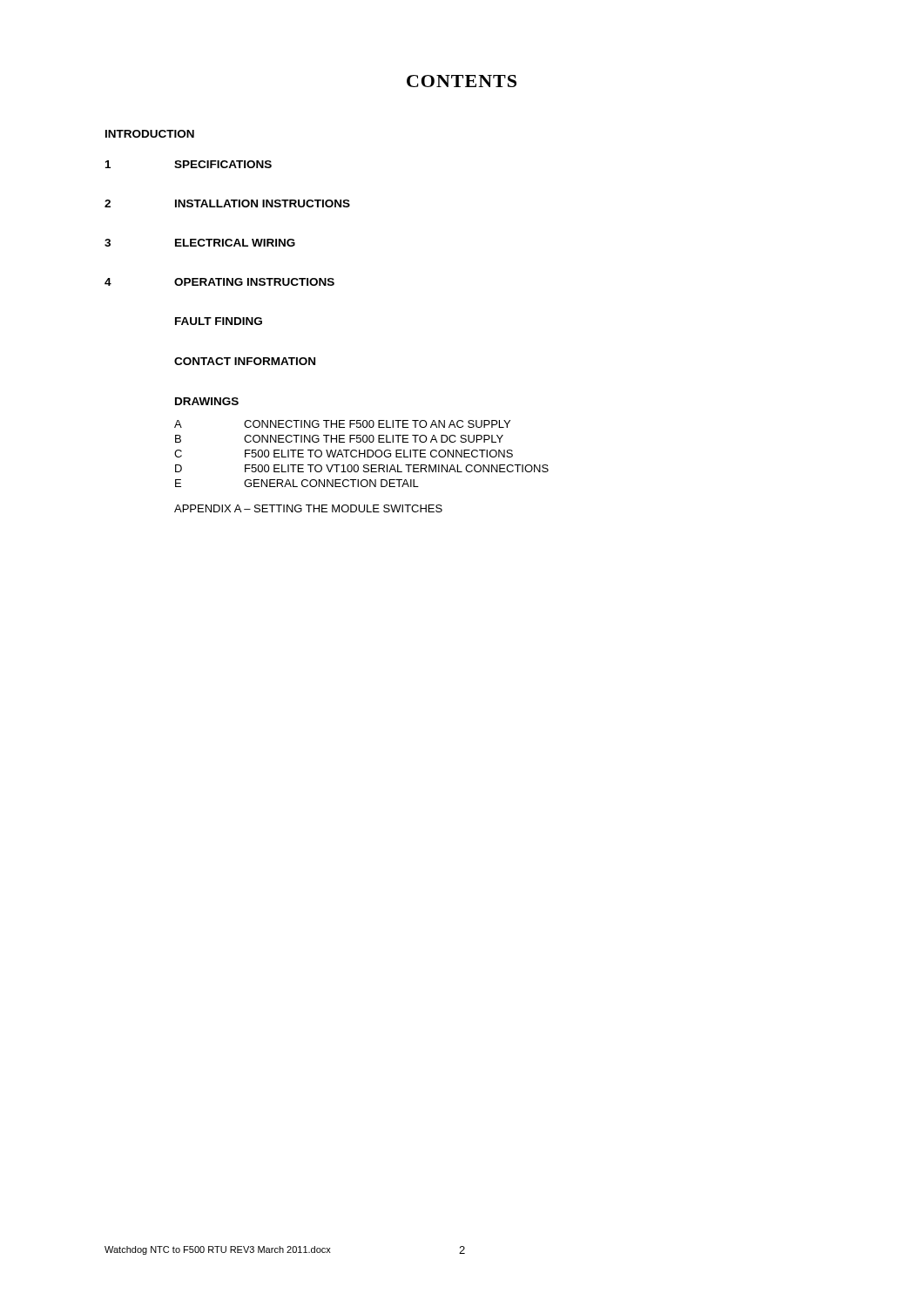Click on the list item that says "2 INSTALLATION INSTRUCTIONS"
The image size is (924, 1307).
click(x=227, y=203)
